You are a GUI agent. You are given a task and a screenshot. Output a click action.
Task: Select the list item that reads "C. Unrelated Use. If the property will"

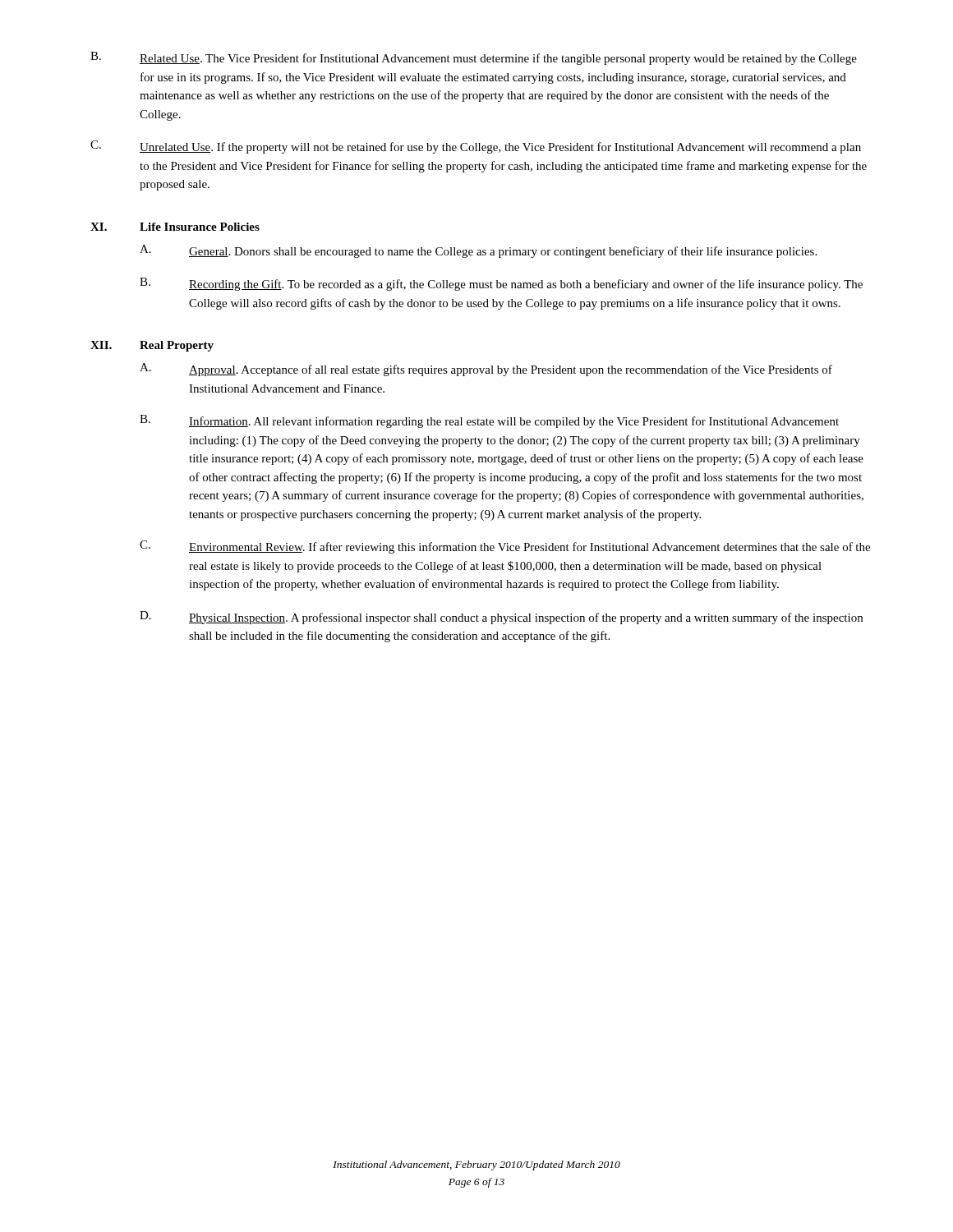[481, 166]
